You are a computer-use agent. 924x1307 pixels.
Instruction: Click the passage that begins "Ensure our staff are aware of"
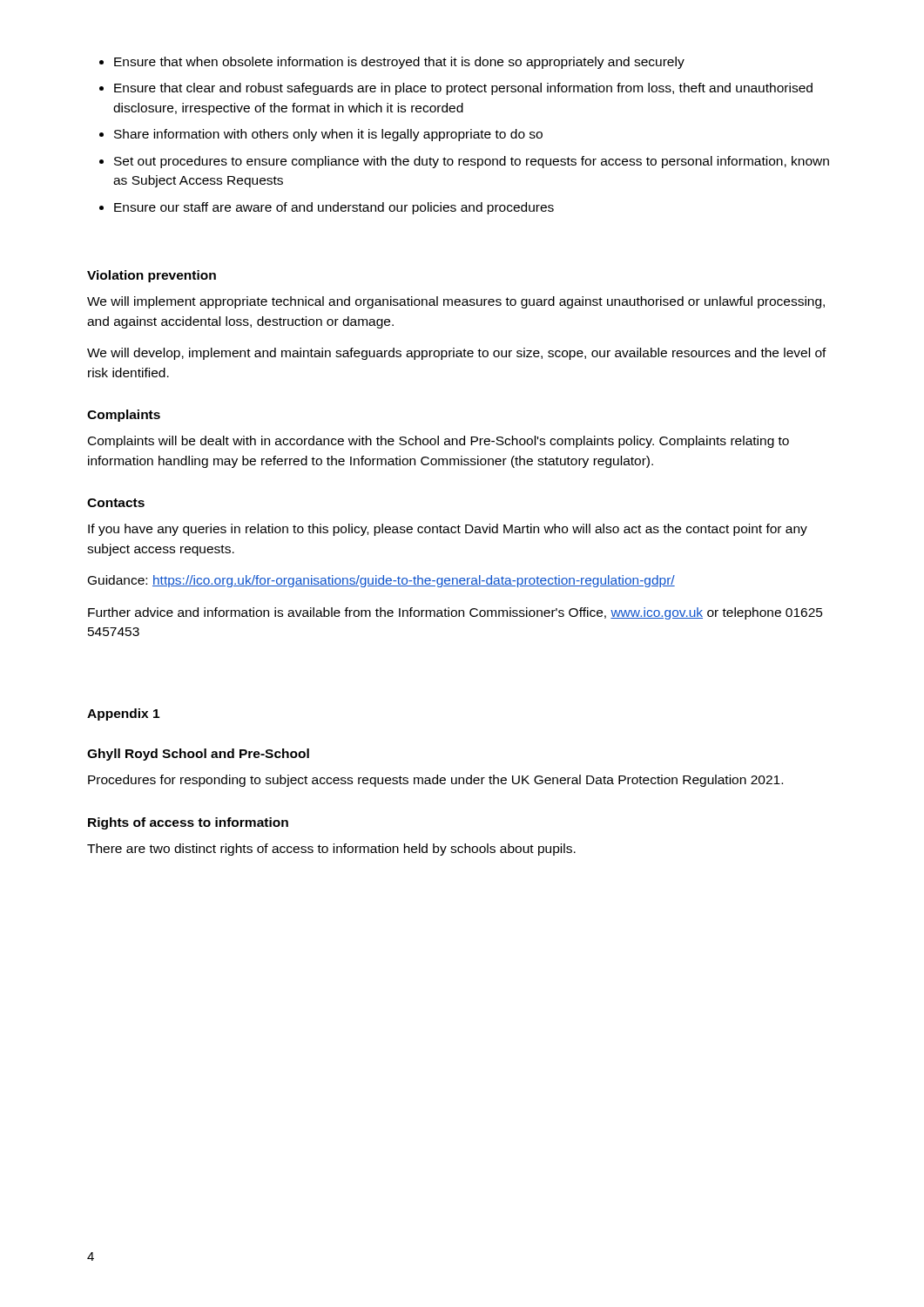point(334,207)
